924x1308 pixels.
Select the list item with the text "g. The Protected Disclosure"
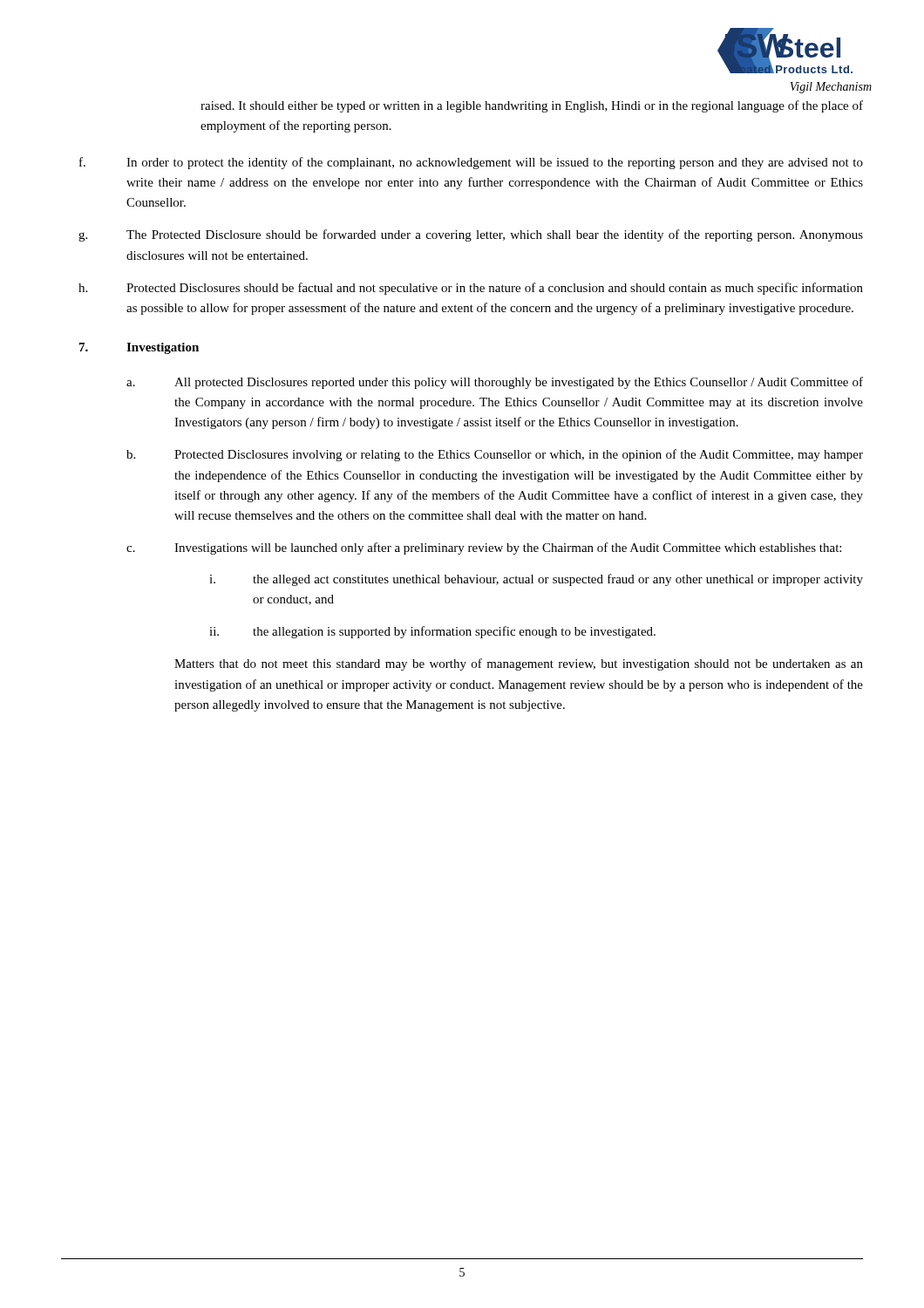point(471,246)
